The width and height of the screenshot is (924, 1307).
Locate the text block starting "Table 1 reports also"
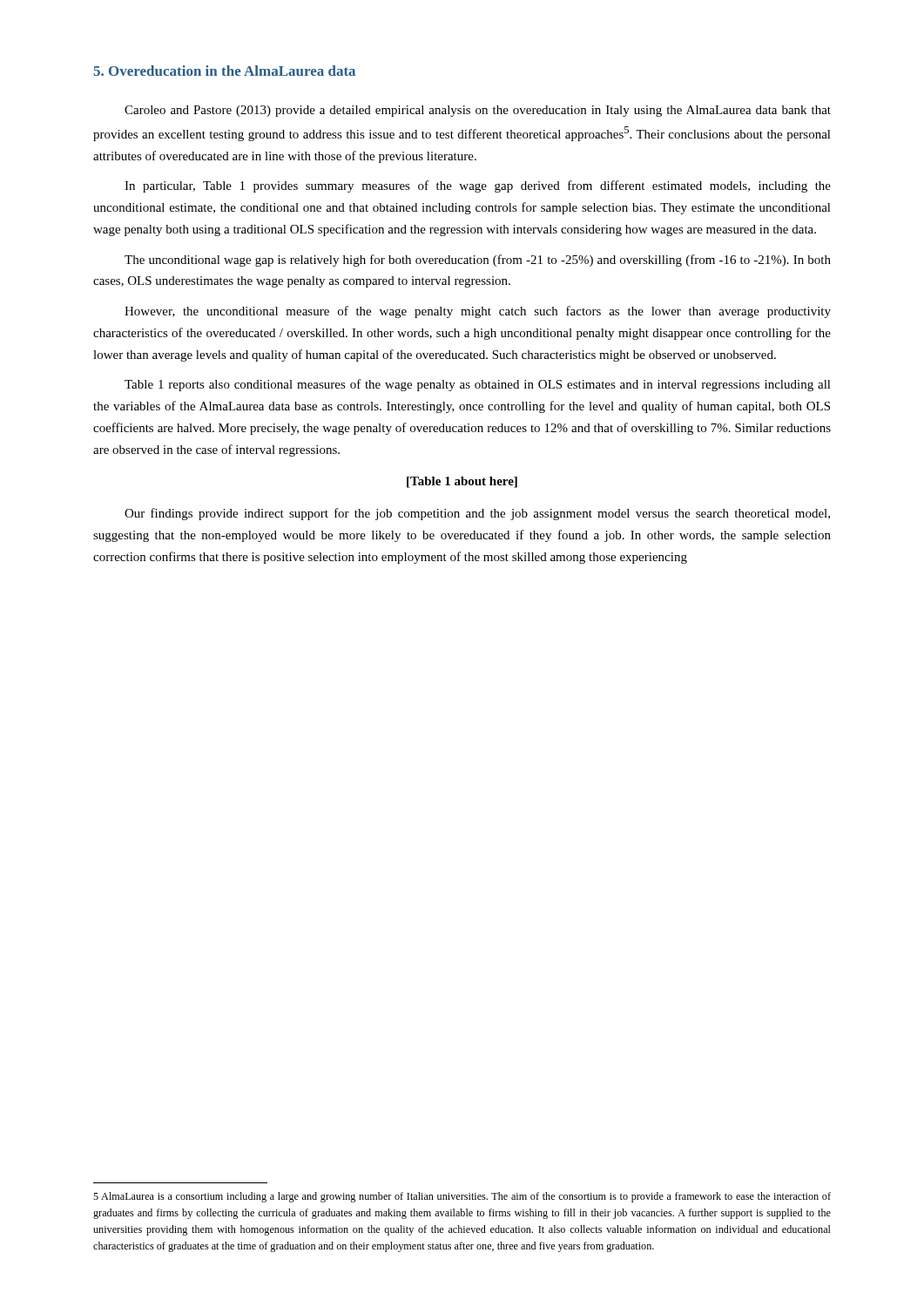[462, 417]
